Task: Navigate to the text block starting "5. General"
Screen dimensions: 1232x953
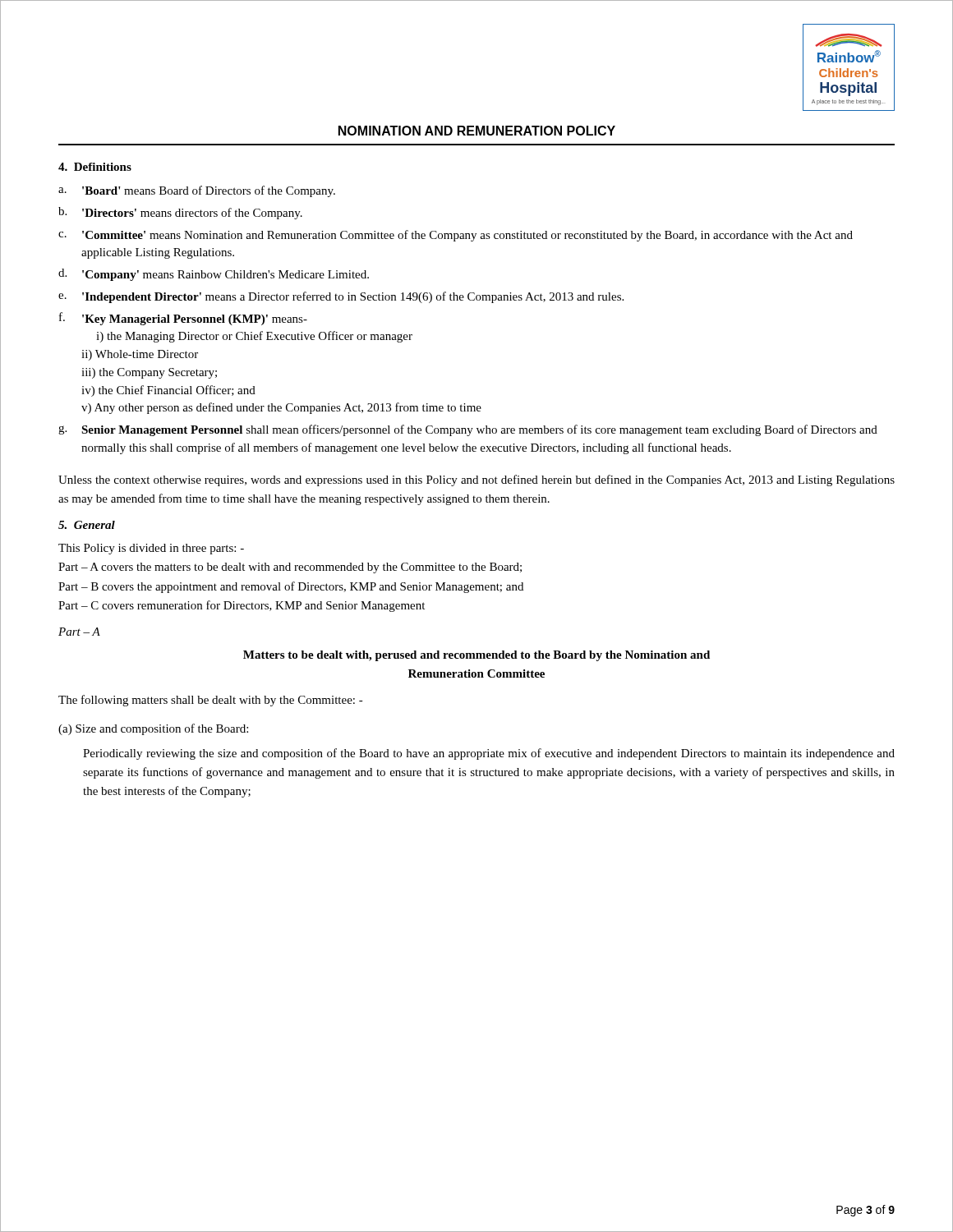Action: (87, 525)
